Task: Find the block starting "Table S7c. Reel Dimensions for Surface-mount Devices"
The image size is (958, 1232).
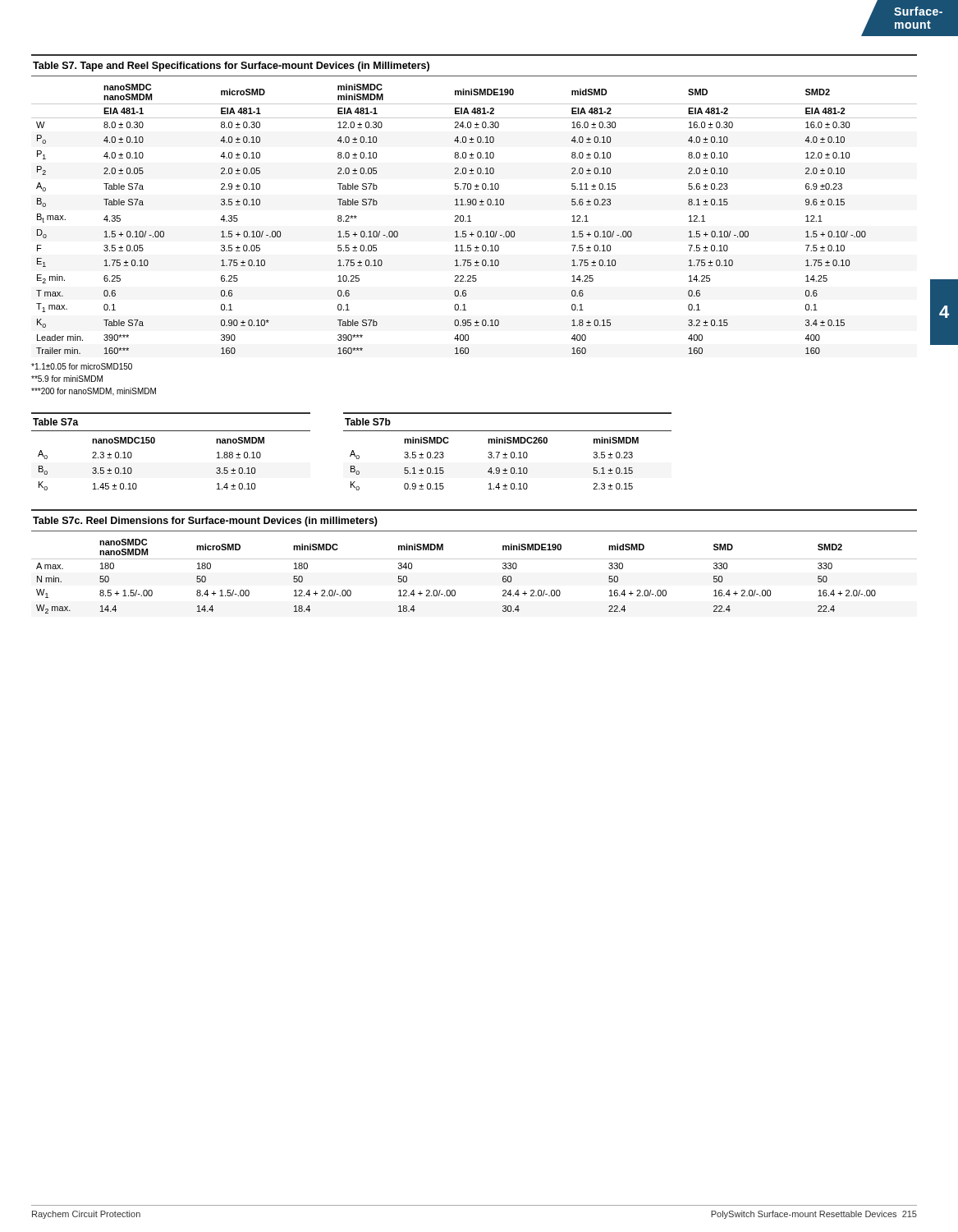Action: (205, 520)
